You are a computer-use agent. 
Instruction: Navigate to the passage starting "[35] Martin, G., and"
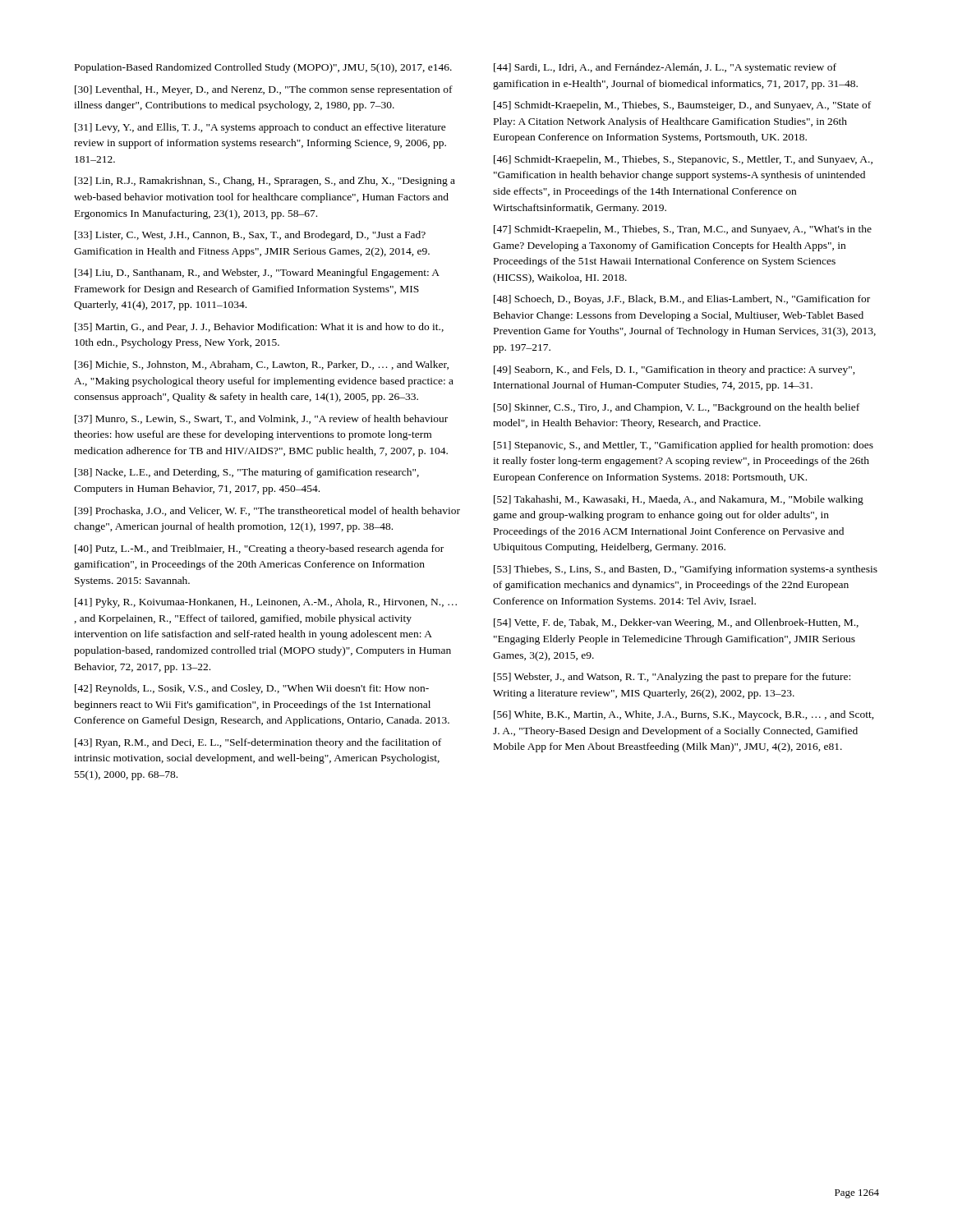tap(259, 334)
